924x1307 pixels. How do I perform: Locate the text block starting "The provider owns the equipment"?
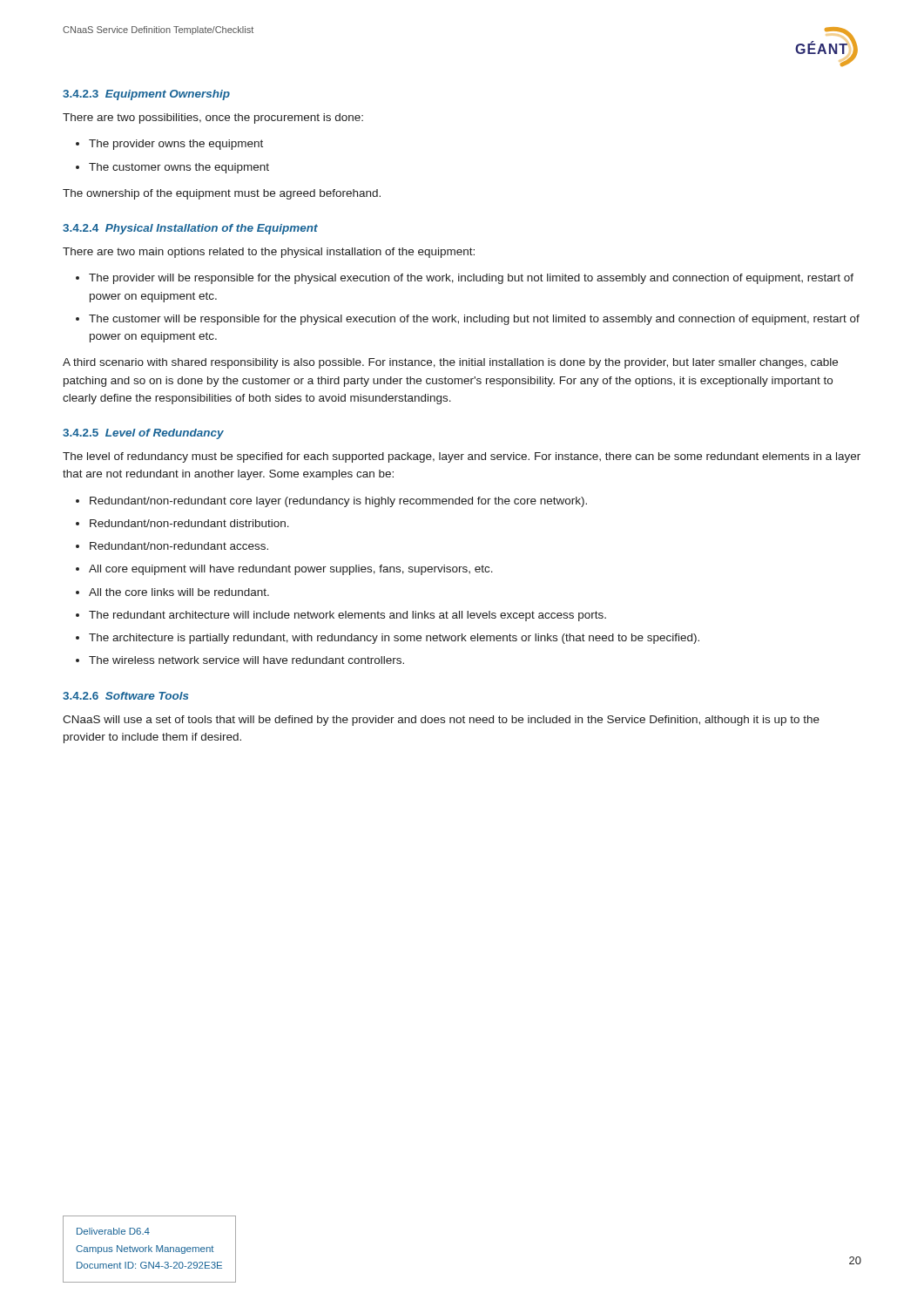(x=176, y=144)
